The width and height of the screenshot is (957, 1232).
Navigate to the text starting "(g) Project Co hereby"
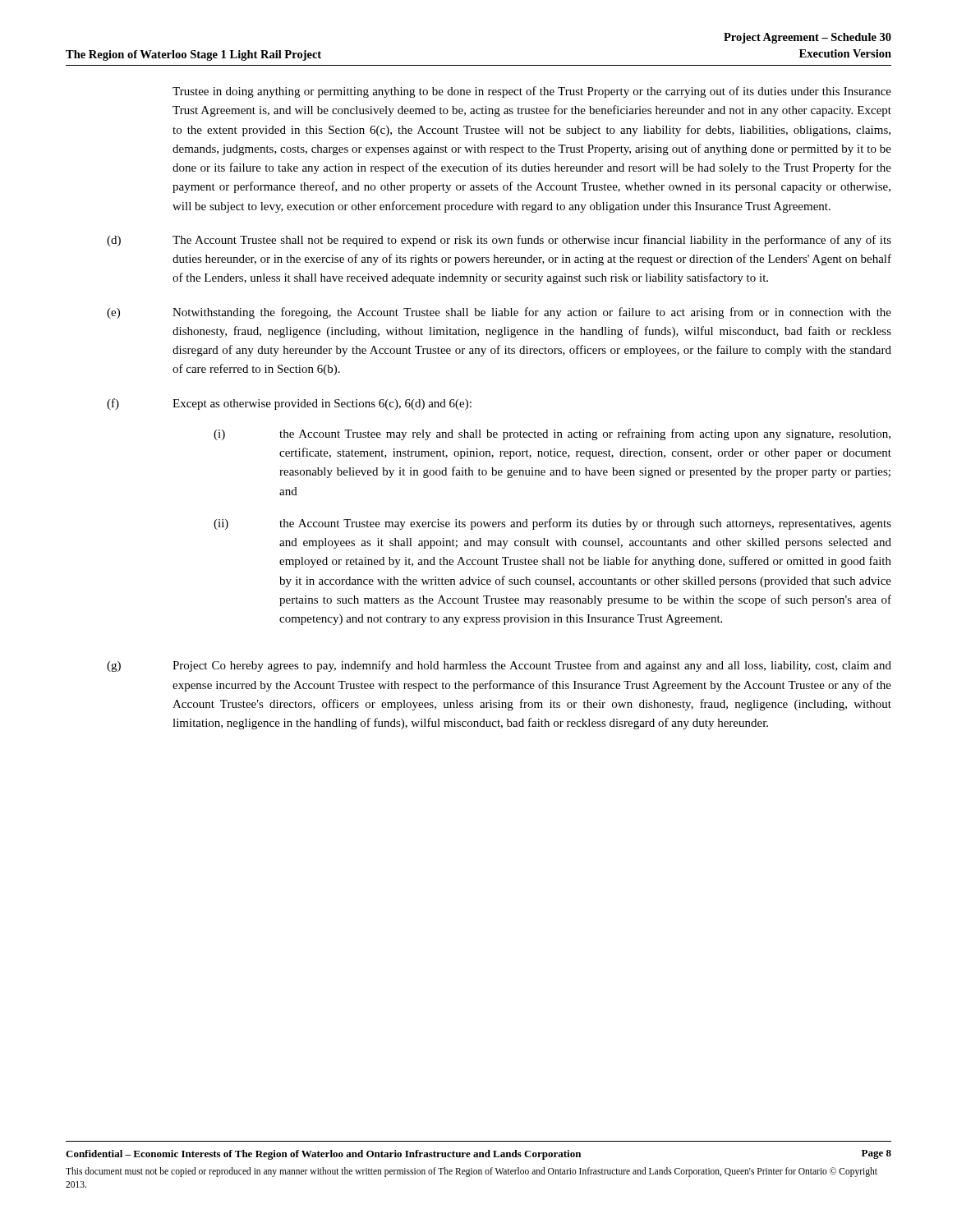point(478,695)
